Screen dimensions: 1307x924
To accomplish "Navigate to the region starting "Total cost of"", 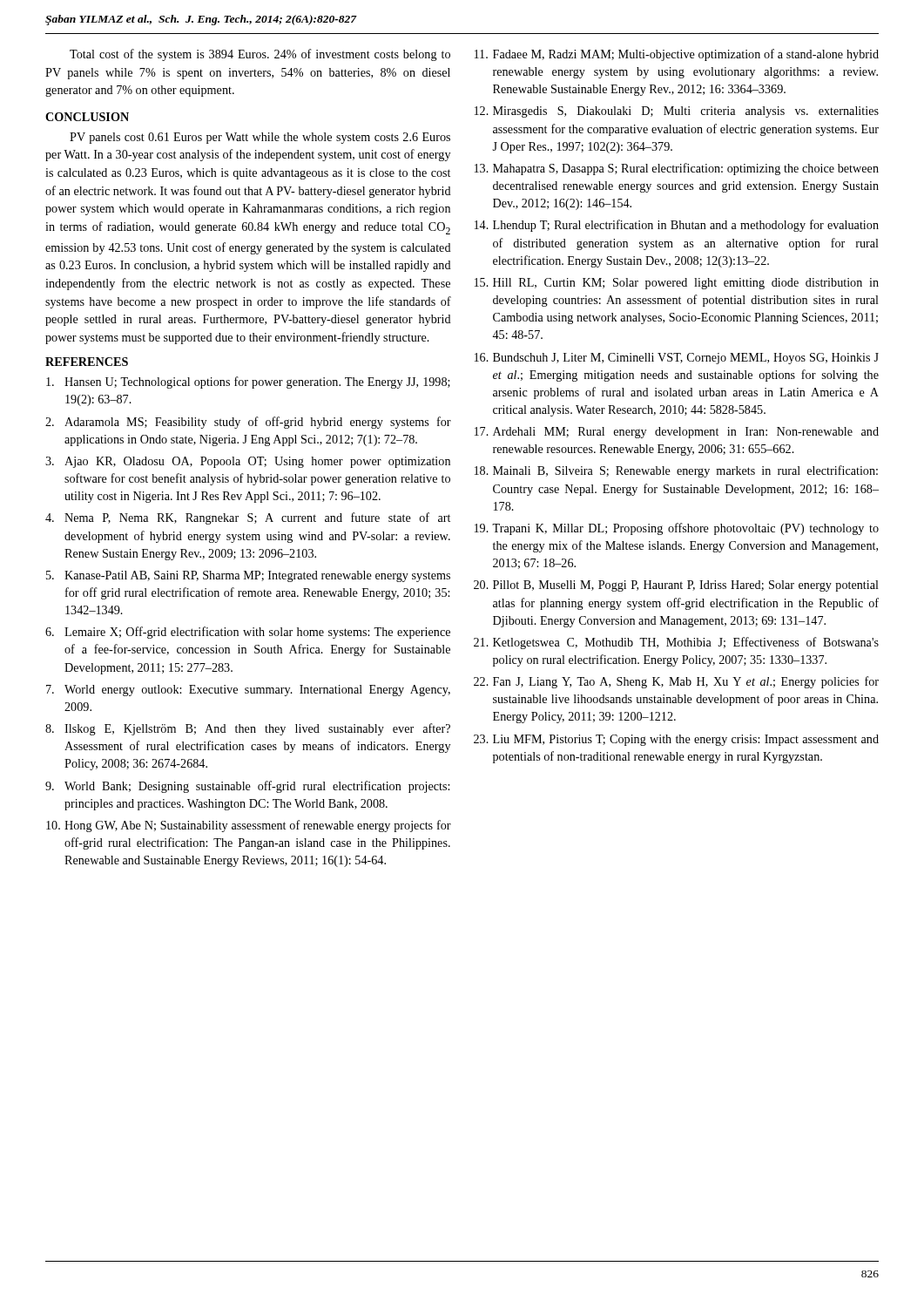I will point(248,72).
